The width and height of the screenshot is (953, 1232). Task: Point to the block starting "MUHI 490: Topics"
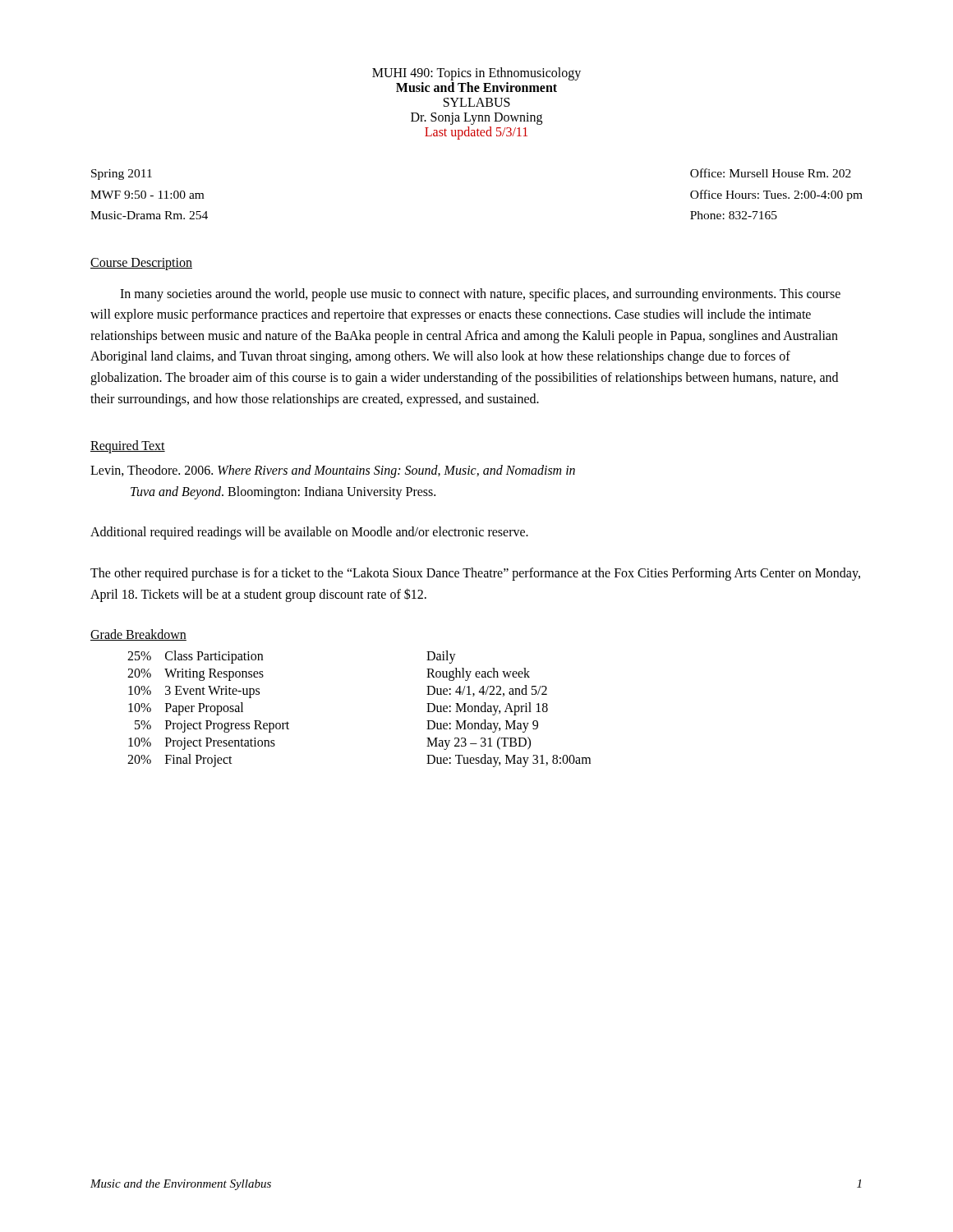476,103
